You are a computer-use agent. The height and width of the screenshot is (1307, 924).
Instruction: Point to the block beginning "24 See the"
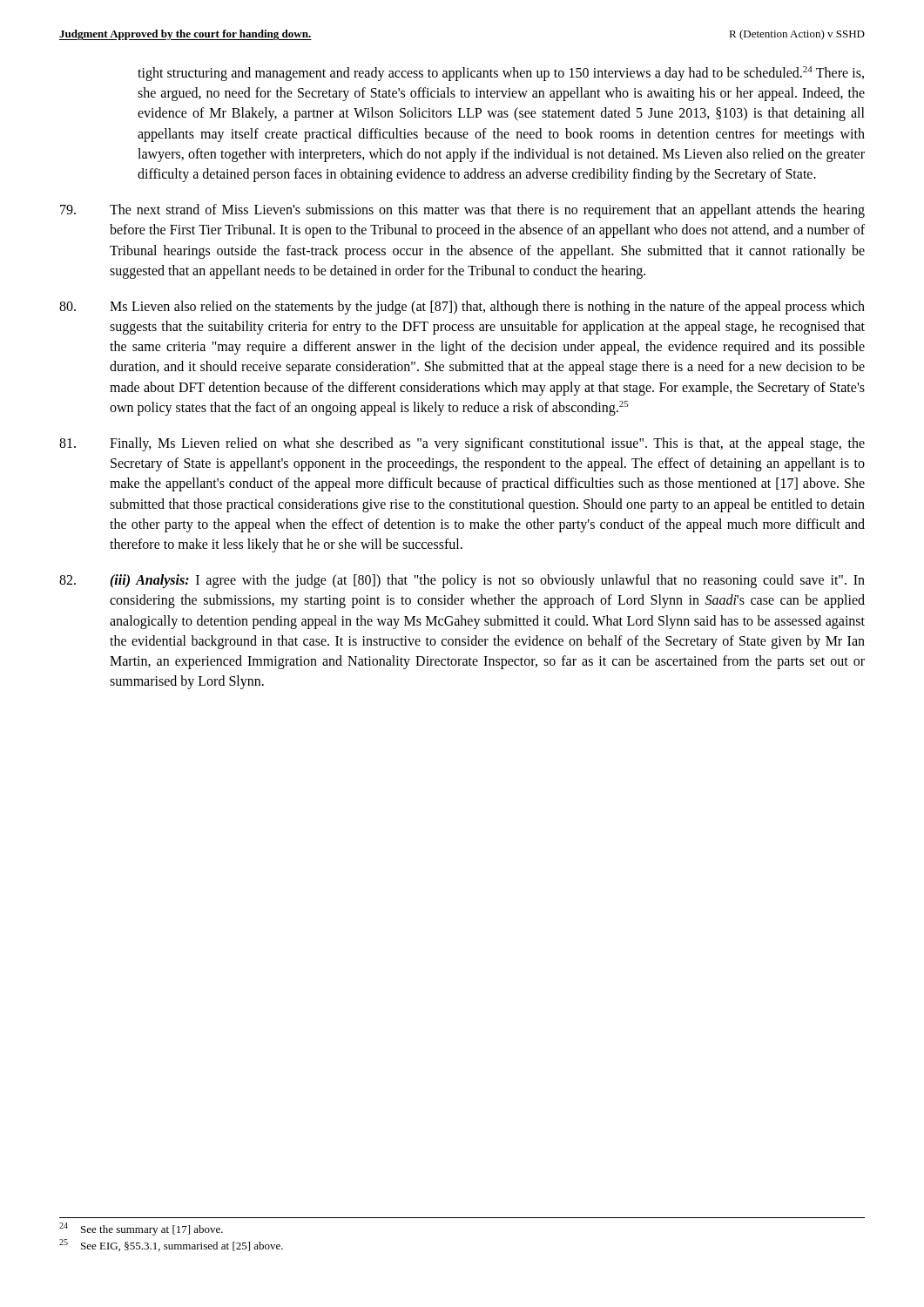(141, 1230)
